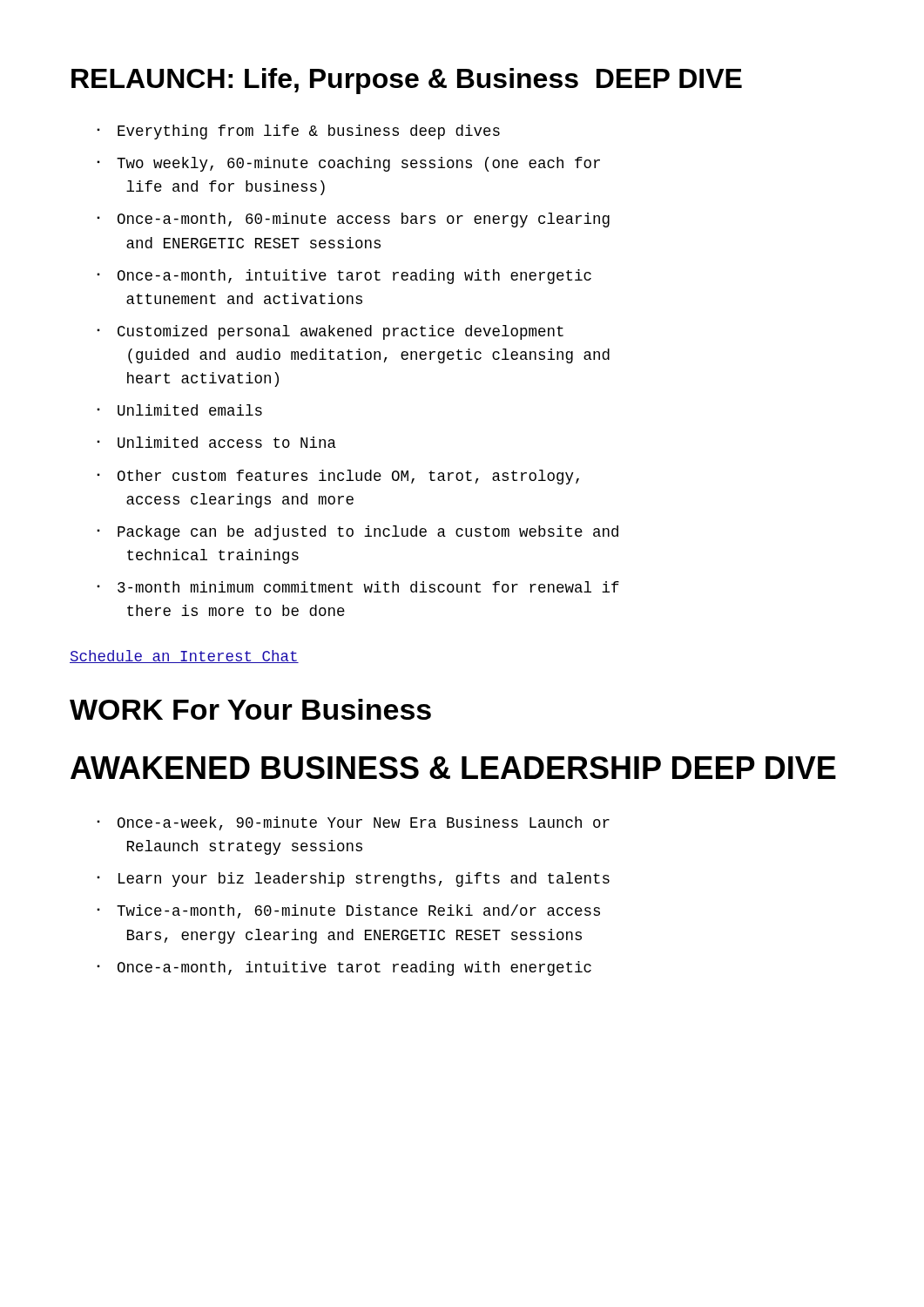Navigate to the text starting "▪ Customized personal"
The height and width of the screenshot is (1307, 924).
pyautogui.click(x=475, y=356)
